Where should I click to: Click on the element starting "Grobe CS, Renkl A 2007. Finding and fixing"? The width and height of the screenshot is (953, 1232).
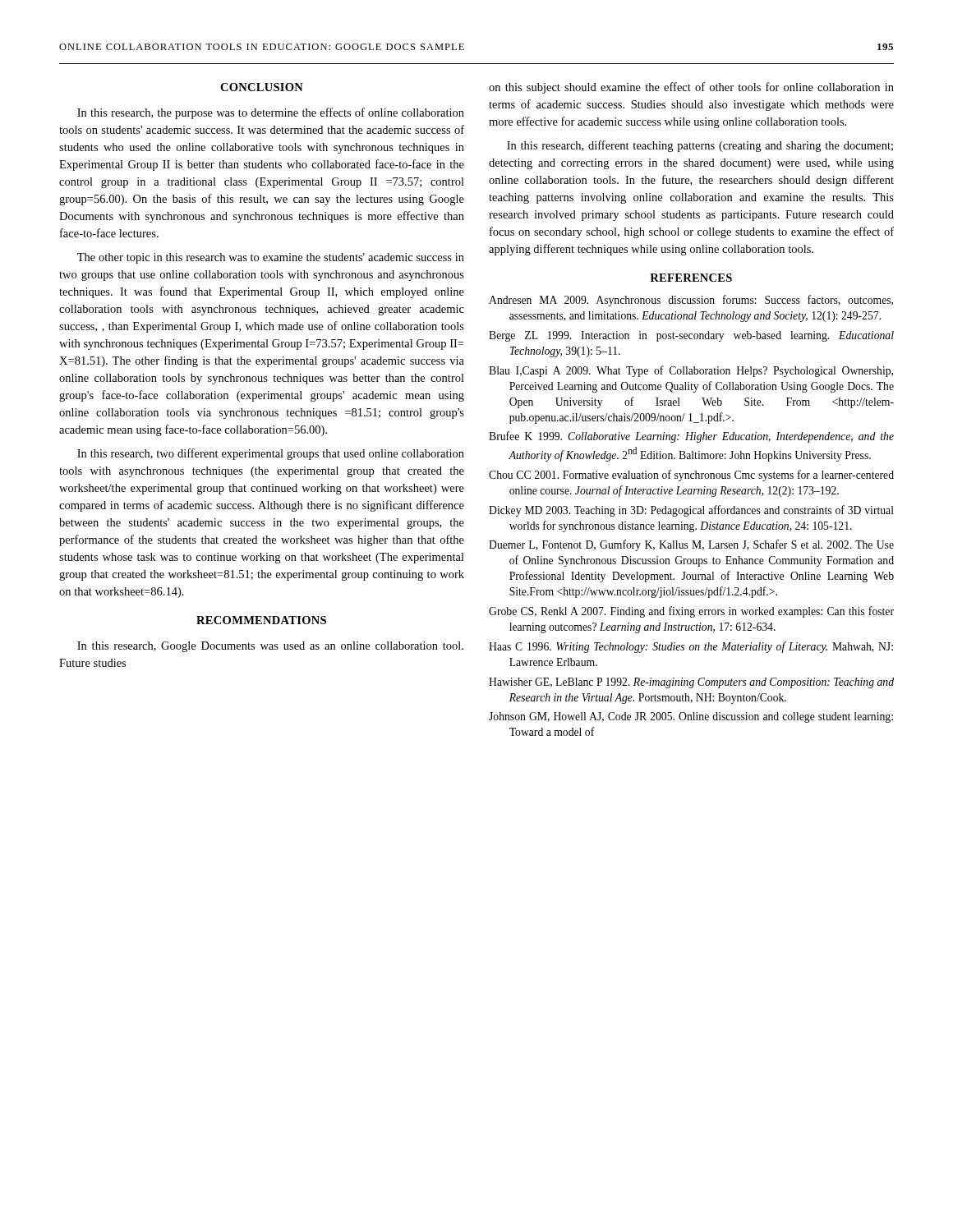(691, 619)
